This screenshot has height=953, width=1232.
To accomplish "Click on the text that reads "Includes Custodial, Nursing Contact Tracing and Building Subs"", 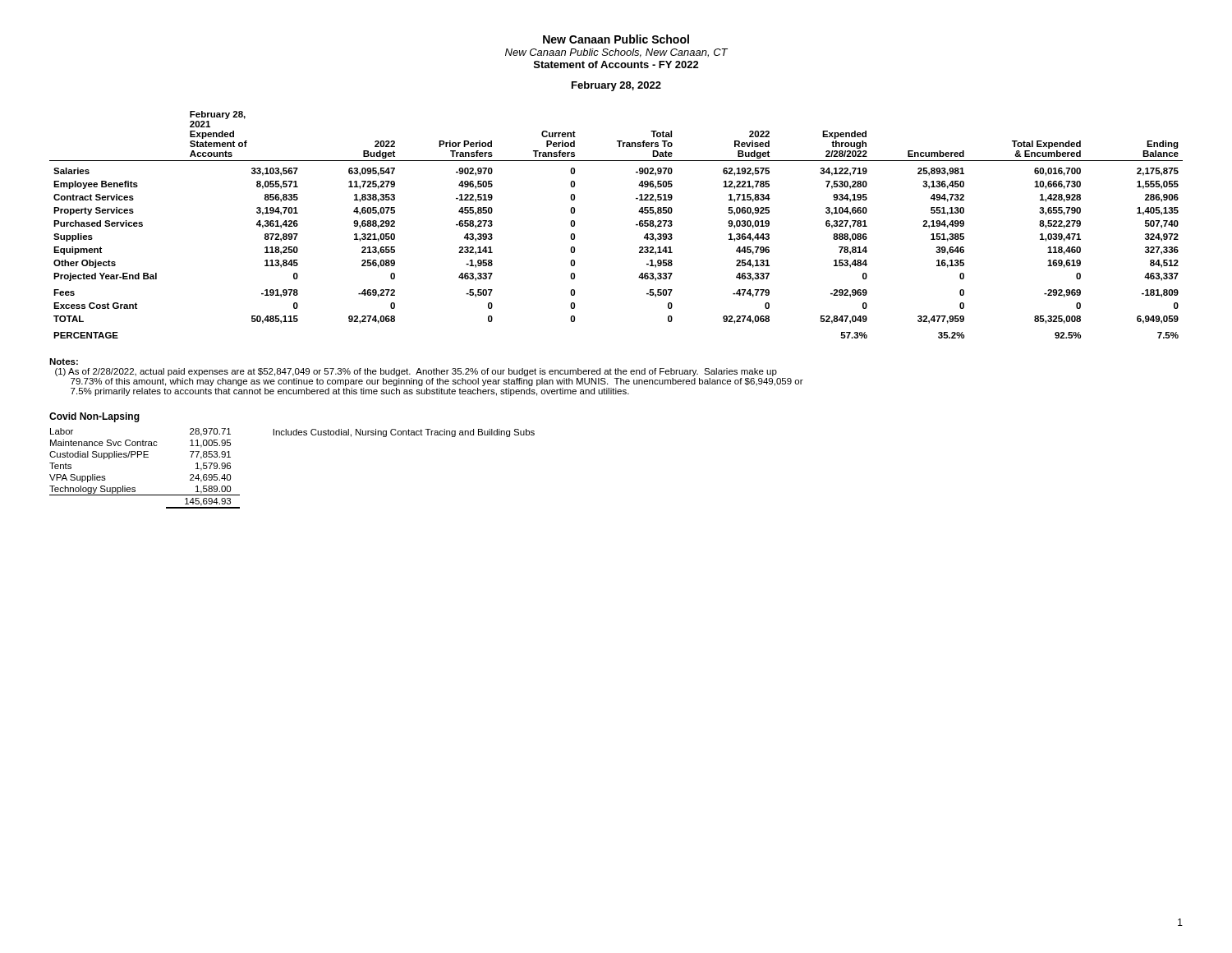I will click(x=404, y=432).
